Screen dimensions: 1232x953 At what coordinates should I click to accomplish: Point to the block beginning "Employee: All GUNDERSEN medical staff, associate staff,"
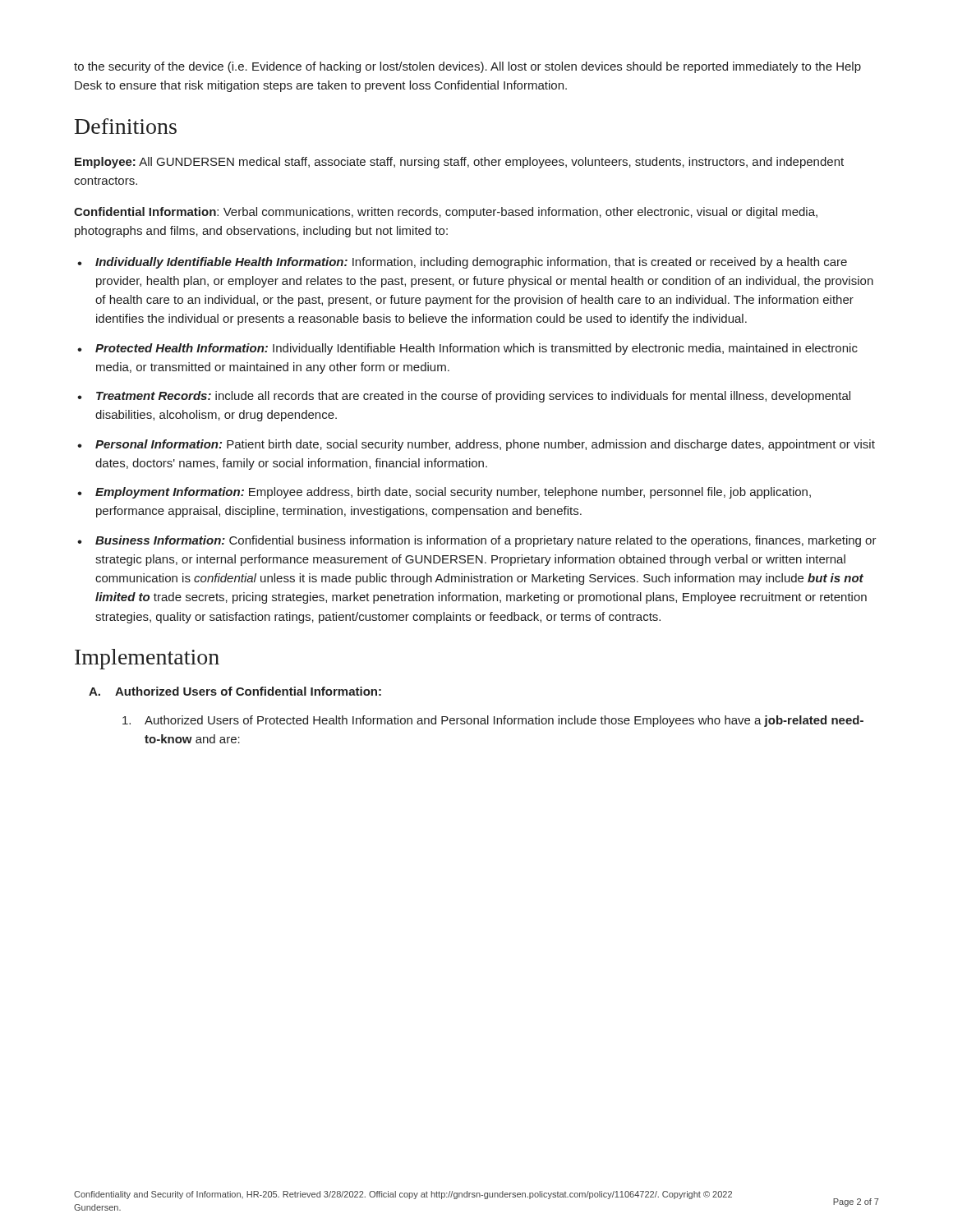(x=476, y=171)
